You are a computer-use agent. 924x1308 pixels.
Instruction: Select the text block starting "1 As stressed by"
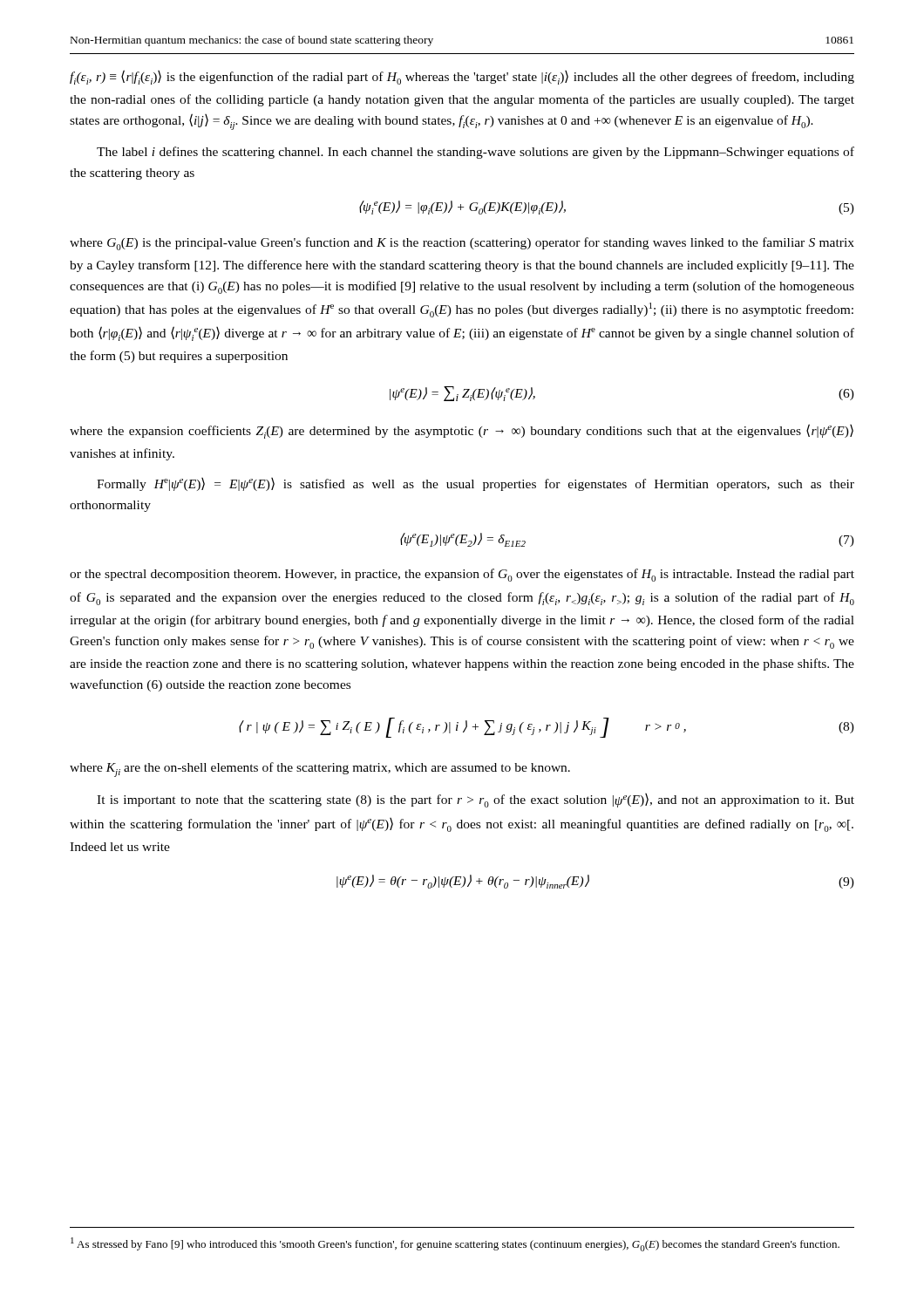point(455,1244)
